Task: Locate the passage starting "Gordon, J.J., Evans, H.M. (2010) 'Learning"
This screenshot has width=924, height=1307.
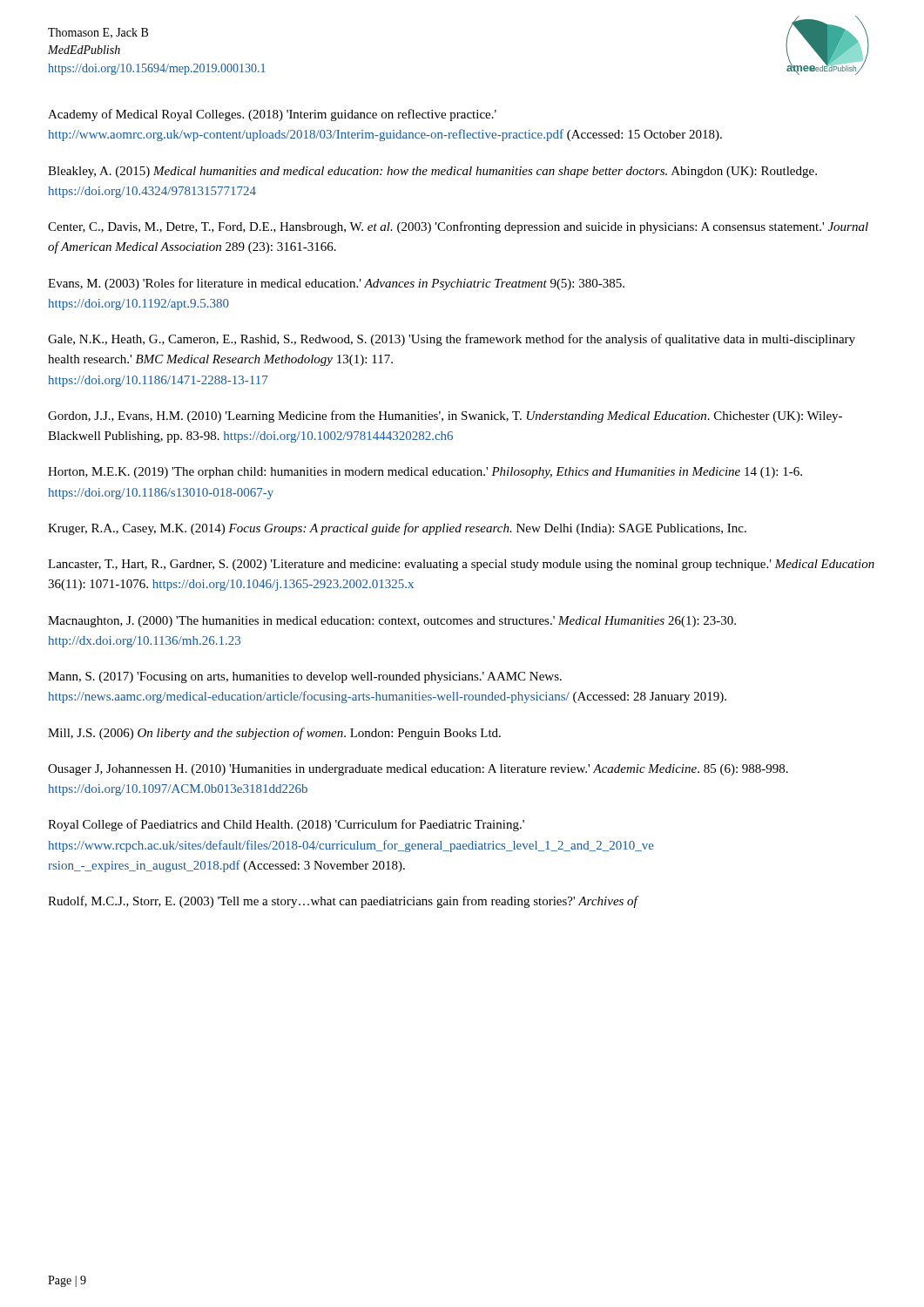Action: [x=445, y=426]
